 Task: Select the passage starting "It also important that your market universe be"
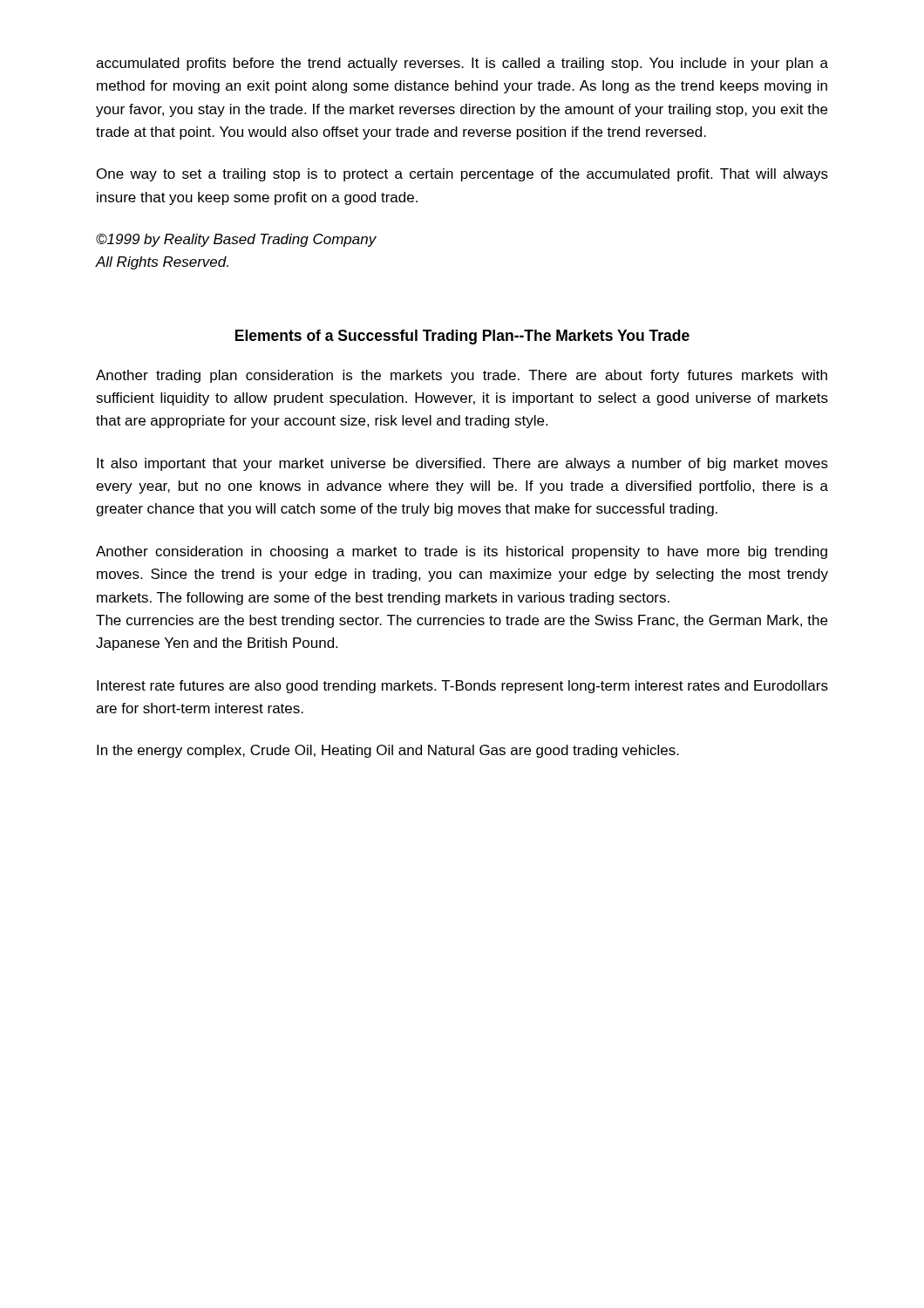[462, 486]
